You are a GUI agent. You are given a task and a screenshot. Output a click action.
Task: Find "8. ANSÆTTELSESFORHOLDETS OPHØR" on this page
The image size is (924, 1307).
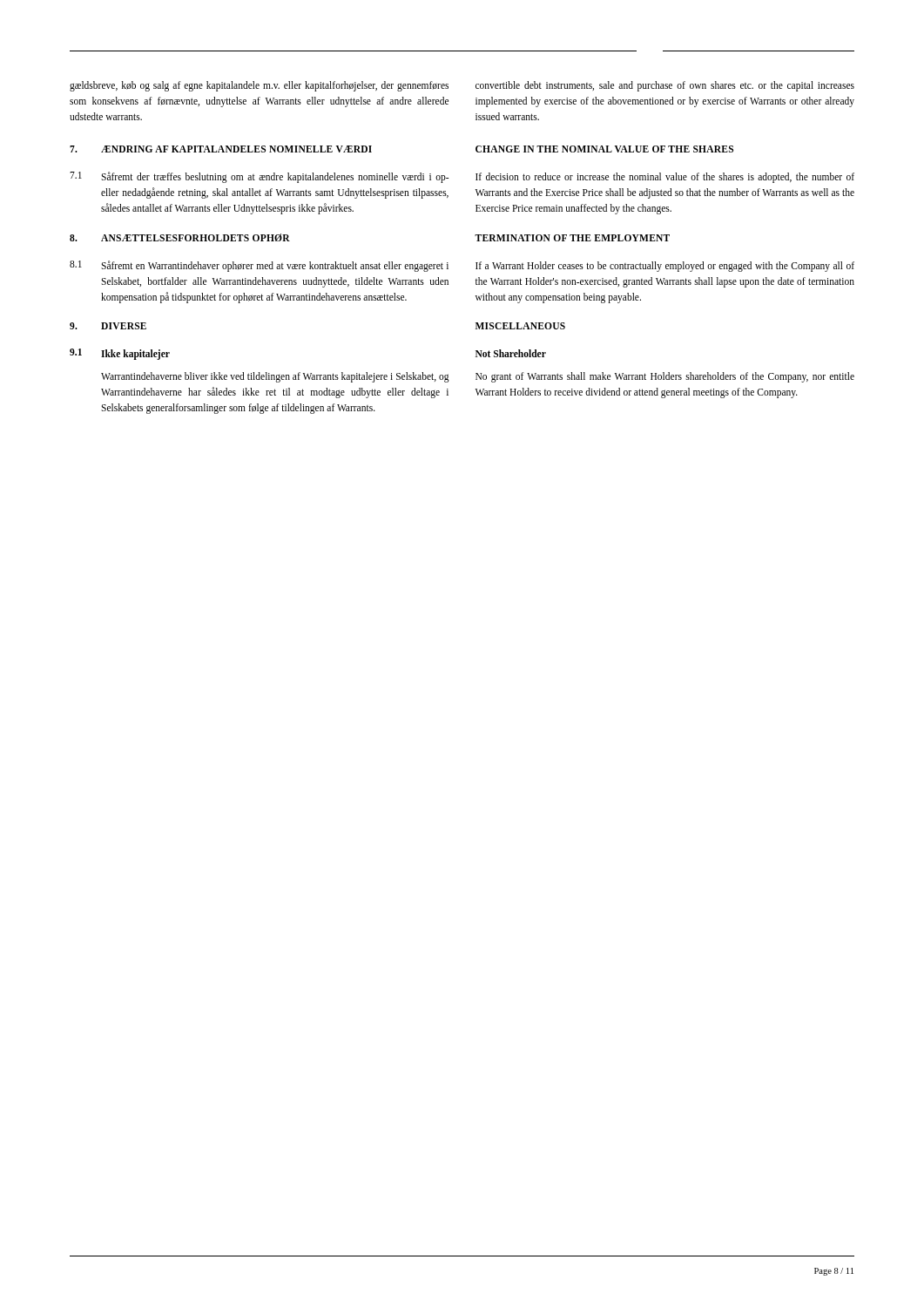pyautogui.click(x=180, y=238)
